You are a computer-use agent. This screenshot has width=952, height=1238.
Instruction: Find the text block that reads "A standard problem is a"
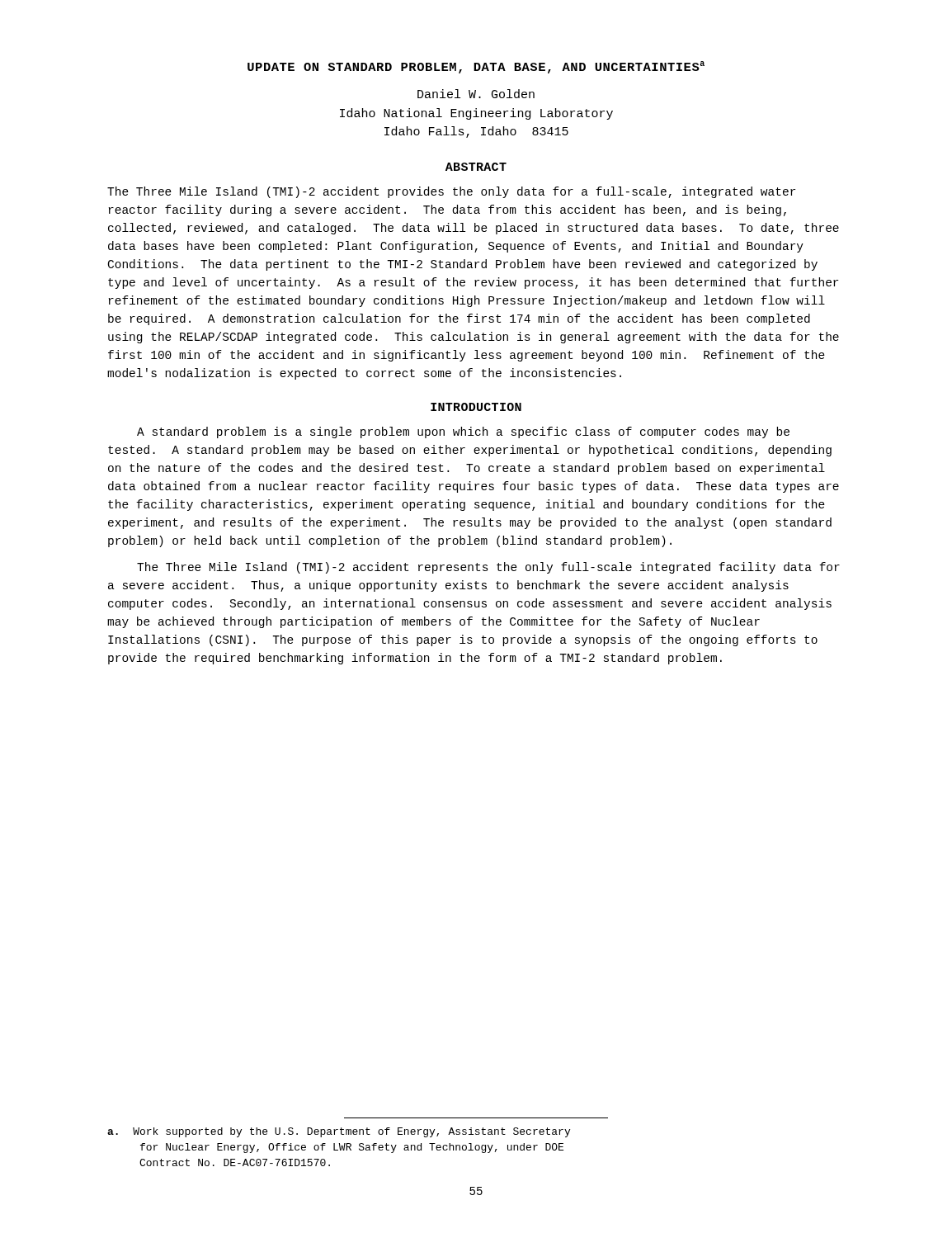click(473, 487)
